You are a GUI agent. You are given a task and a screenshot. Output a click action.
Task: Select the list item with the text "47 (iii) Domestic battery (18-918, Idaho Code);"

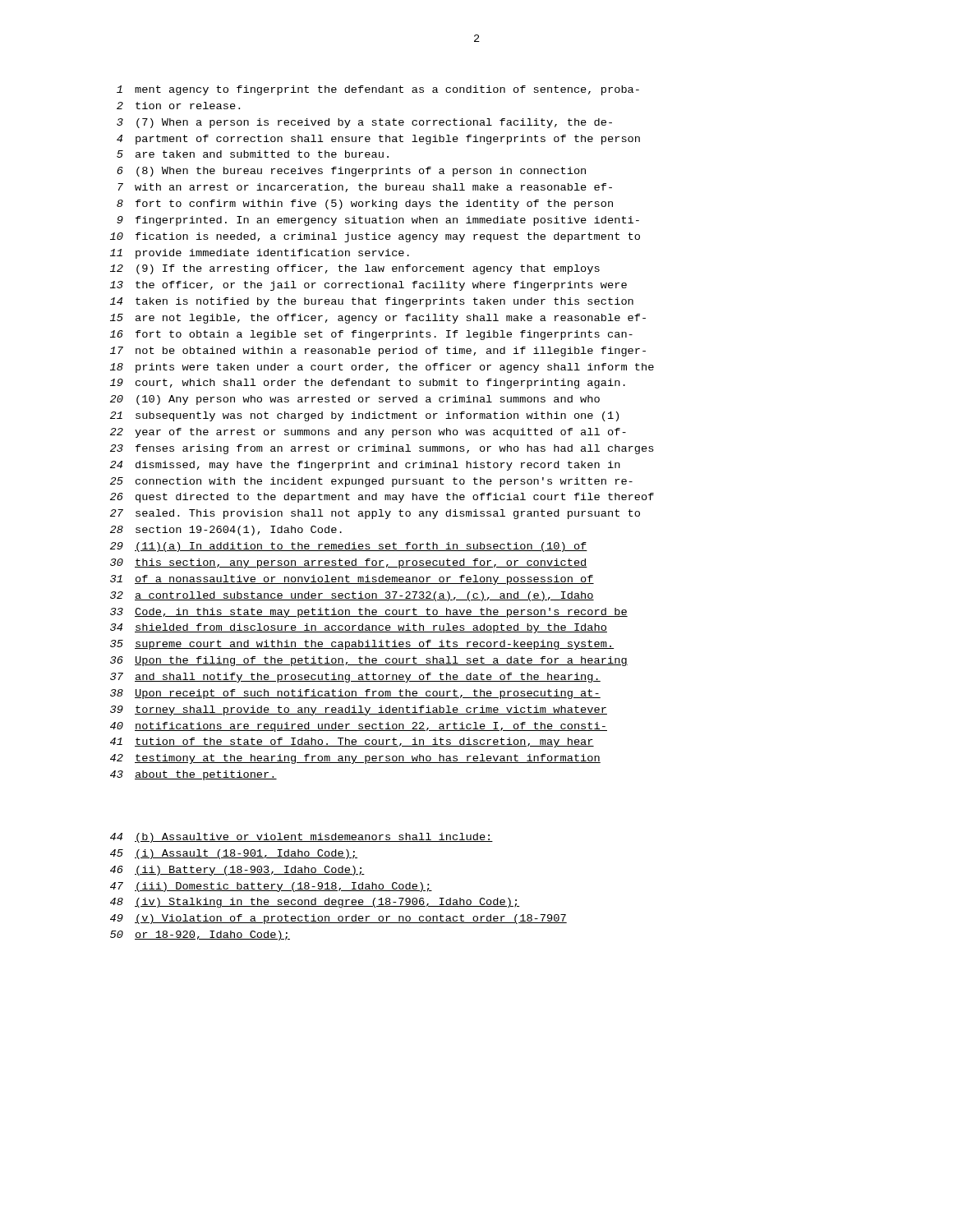493,887
